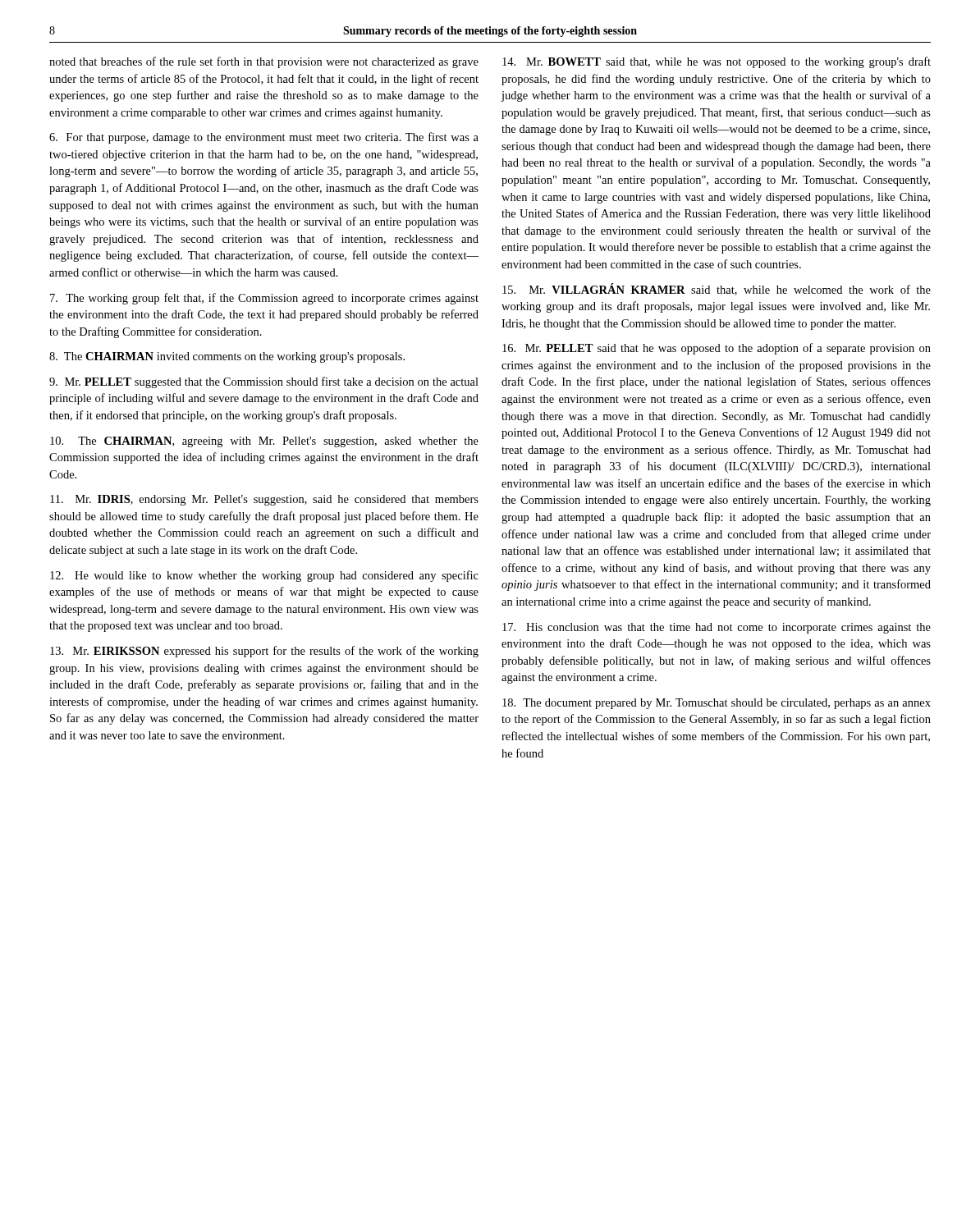980x1231 pixels.
Task: Click on the text block containing "noted that breaches of"
Action: coord(264,87)
